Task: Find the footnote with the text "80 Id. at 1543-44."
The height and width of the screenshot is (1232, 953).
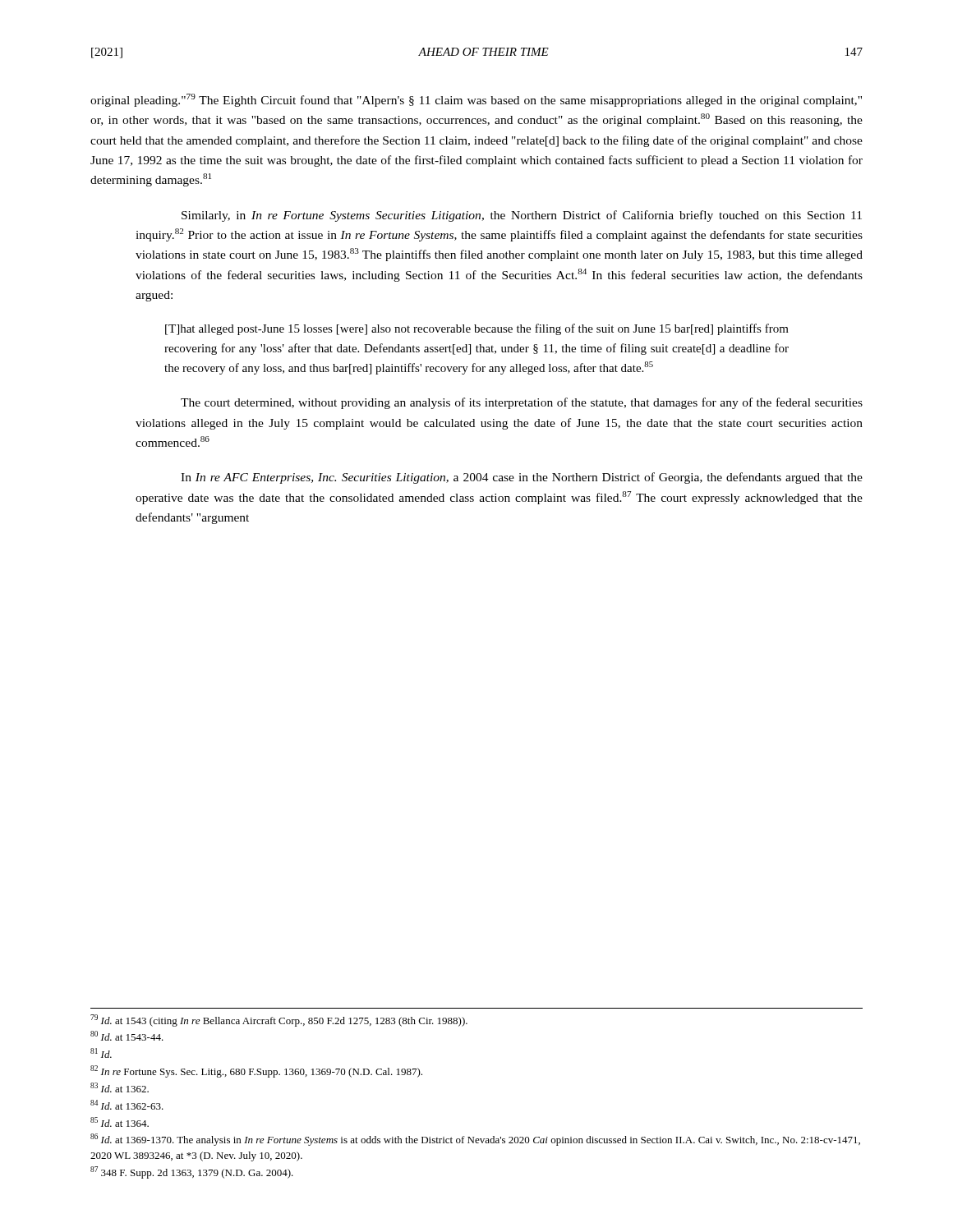Action: [127, 1036]
